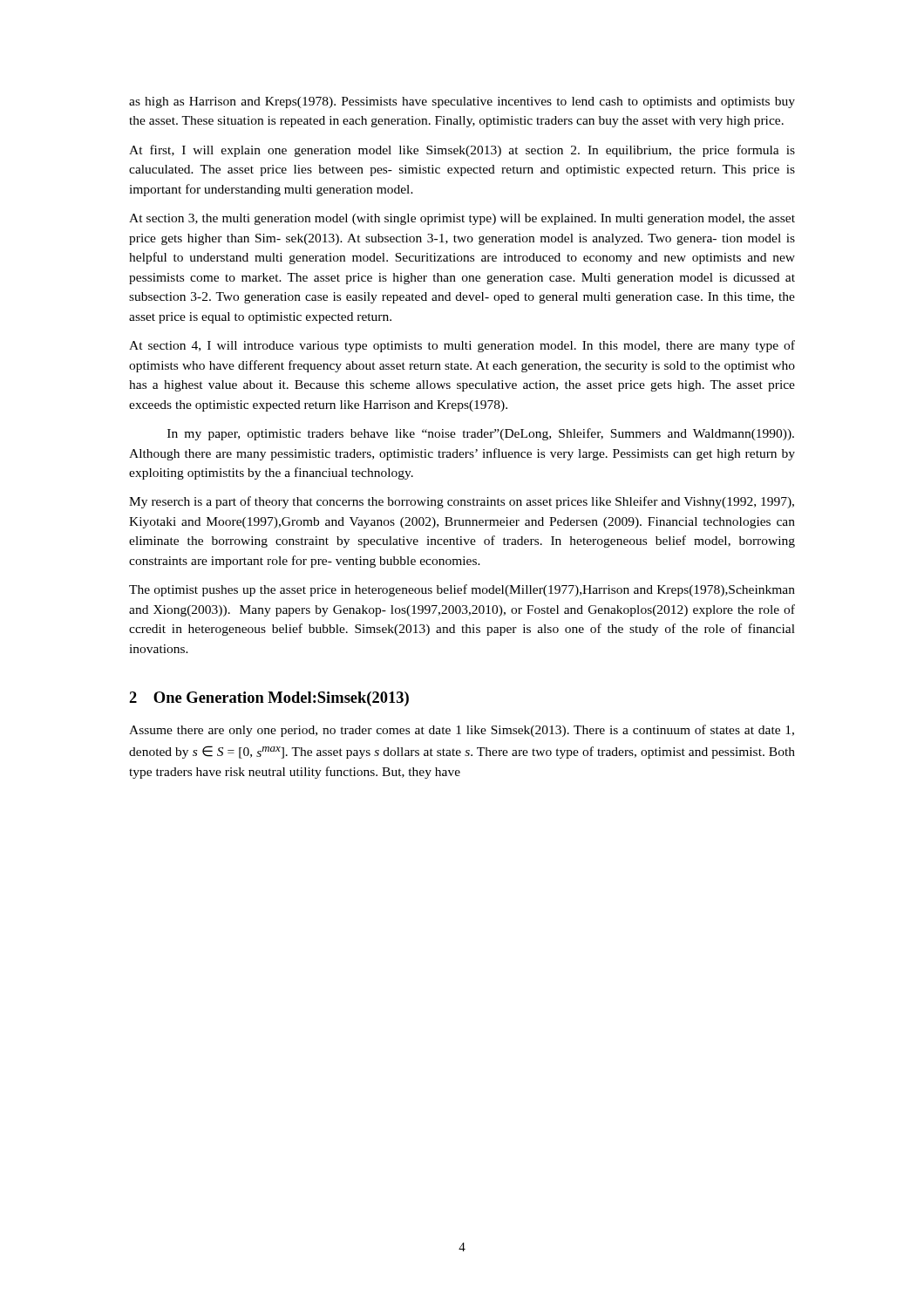This screenshot has height=1308, width=924.
Task: Locate the region starting "2 One Generation Model:Simsek(2013)"
Action: coord(269,698)
